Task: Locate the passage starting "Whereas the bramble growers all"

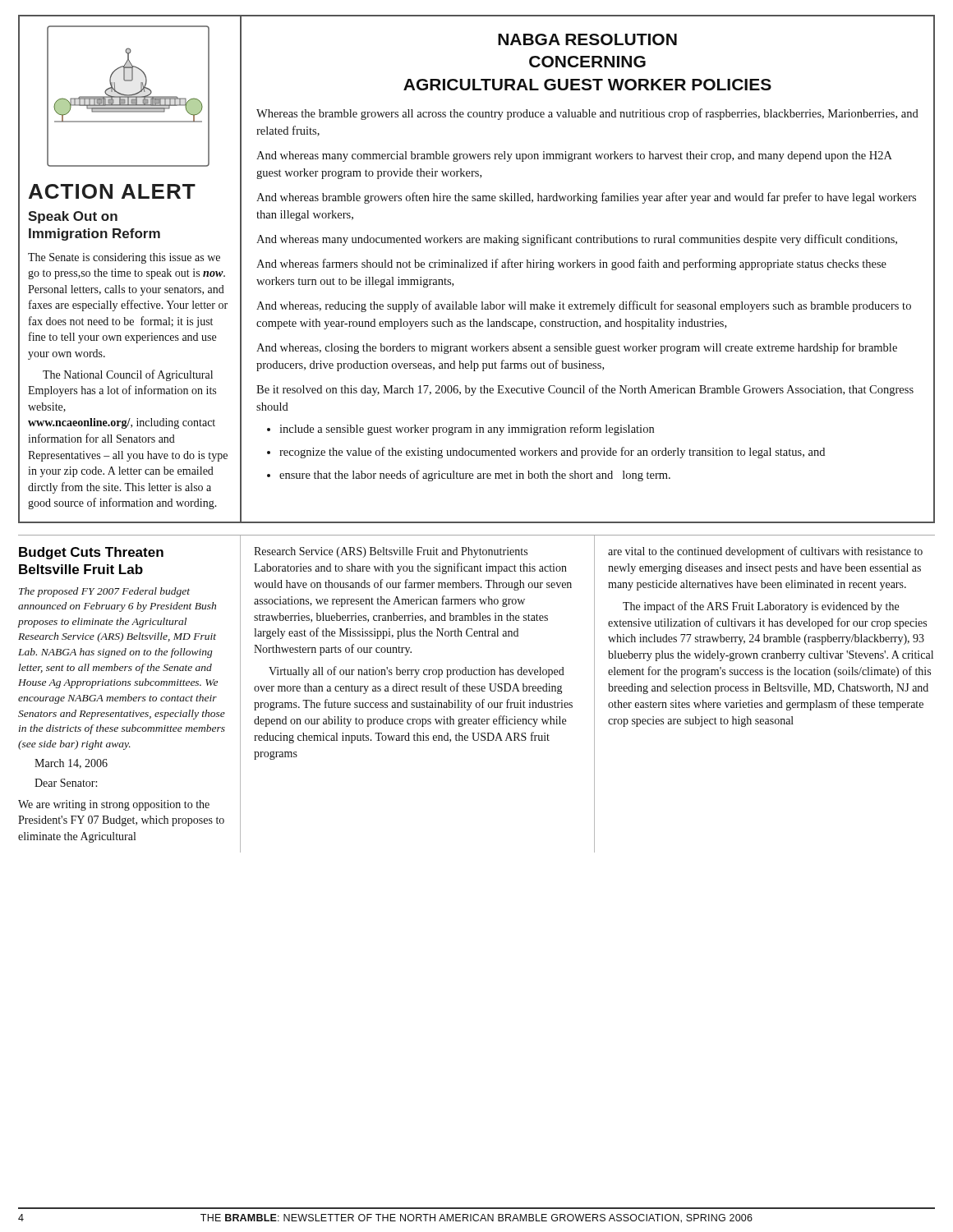Action: click(x=587, y=122)
